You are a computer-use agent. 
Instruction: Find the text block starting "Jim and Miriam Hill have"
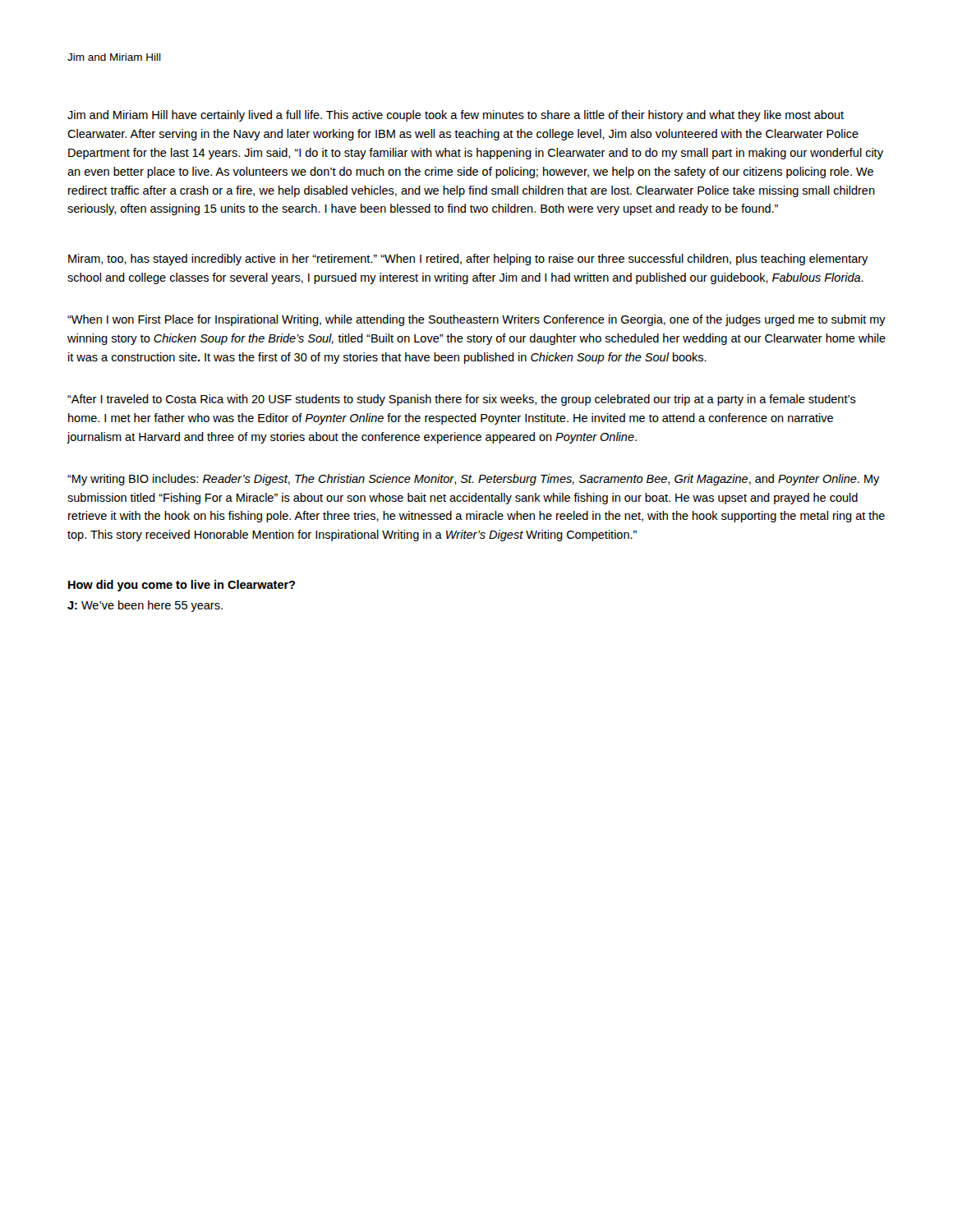click(475, 162)
